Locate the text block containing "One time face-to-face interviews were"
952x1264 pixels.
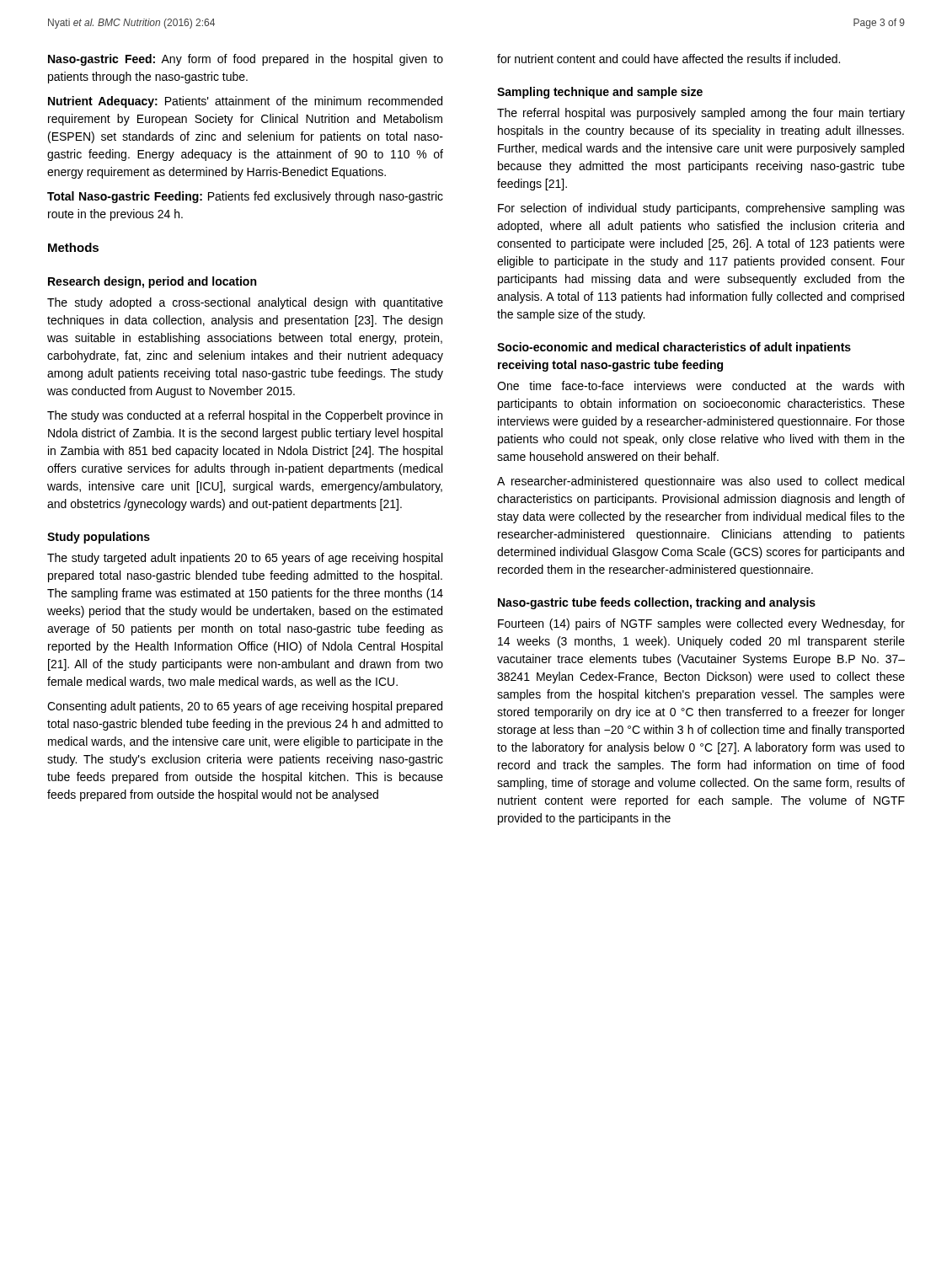pos(701,478)
